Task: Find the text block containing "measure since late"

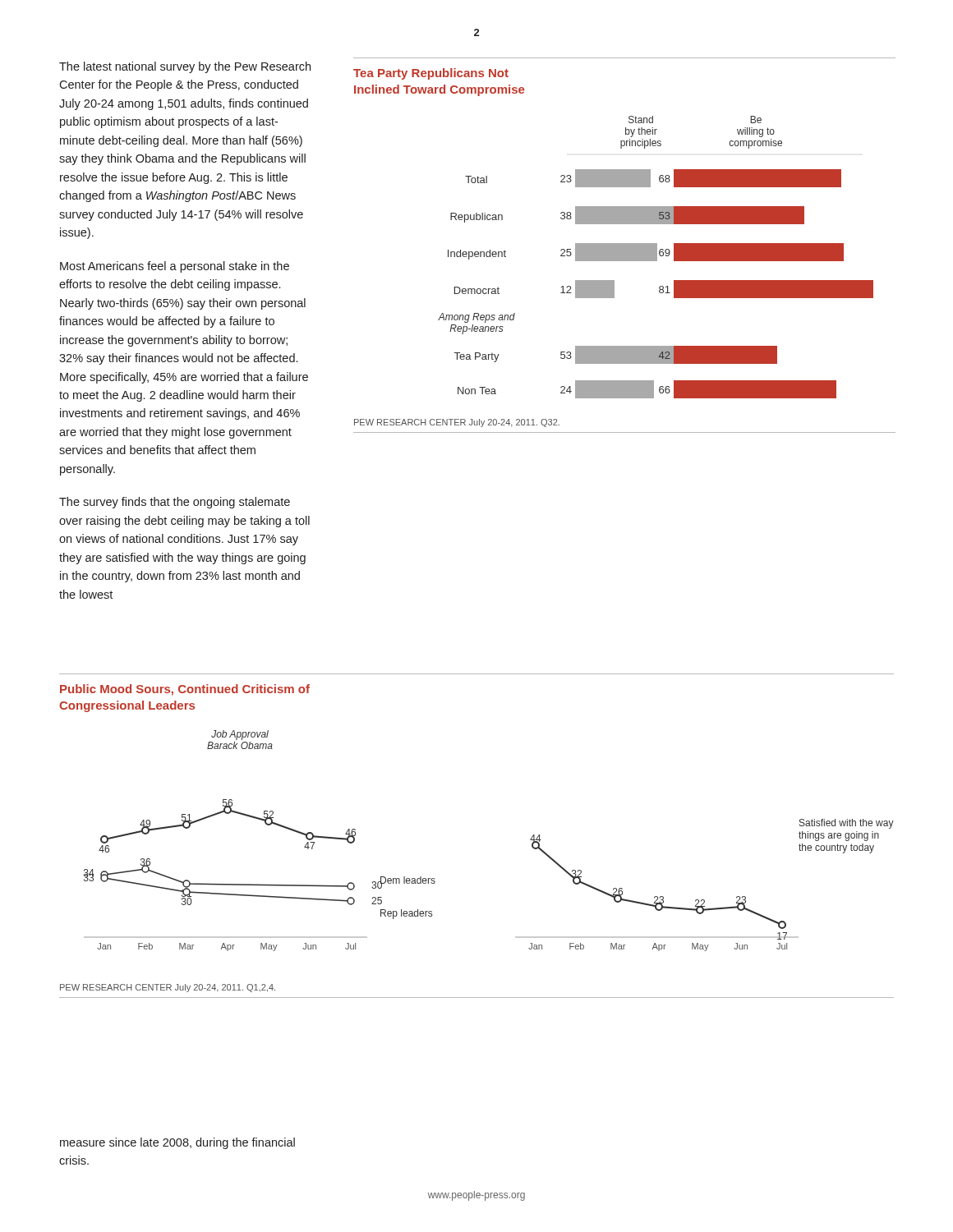Action: coord(177,1152)
